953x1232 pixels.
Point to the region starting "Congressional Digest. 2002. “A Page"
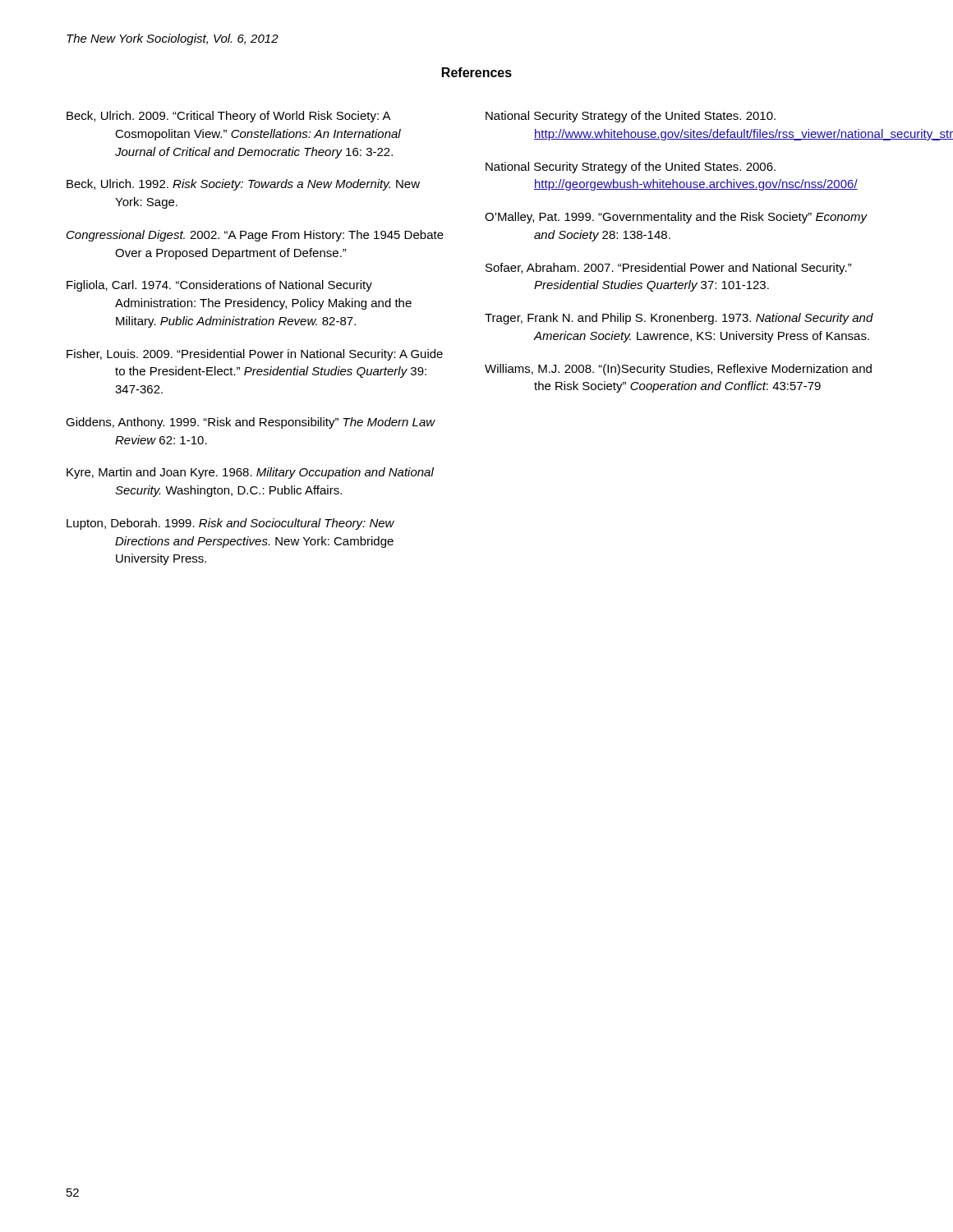click(x=255, y=243)
